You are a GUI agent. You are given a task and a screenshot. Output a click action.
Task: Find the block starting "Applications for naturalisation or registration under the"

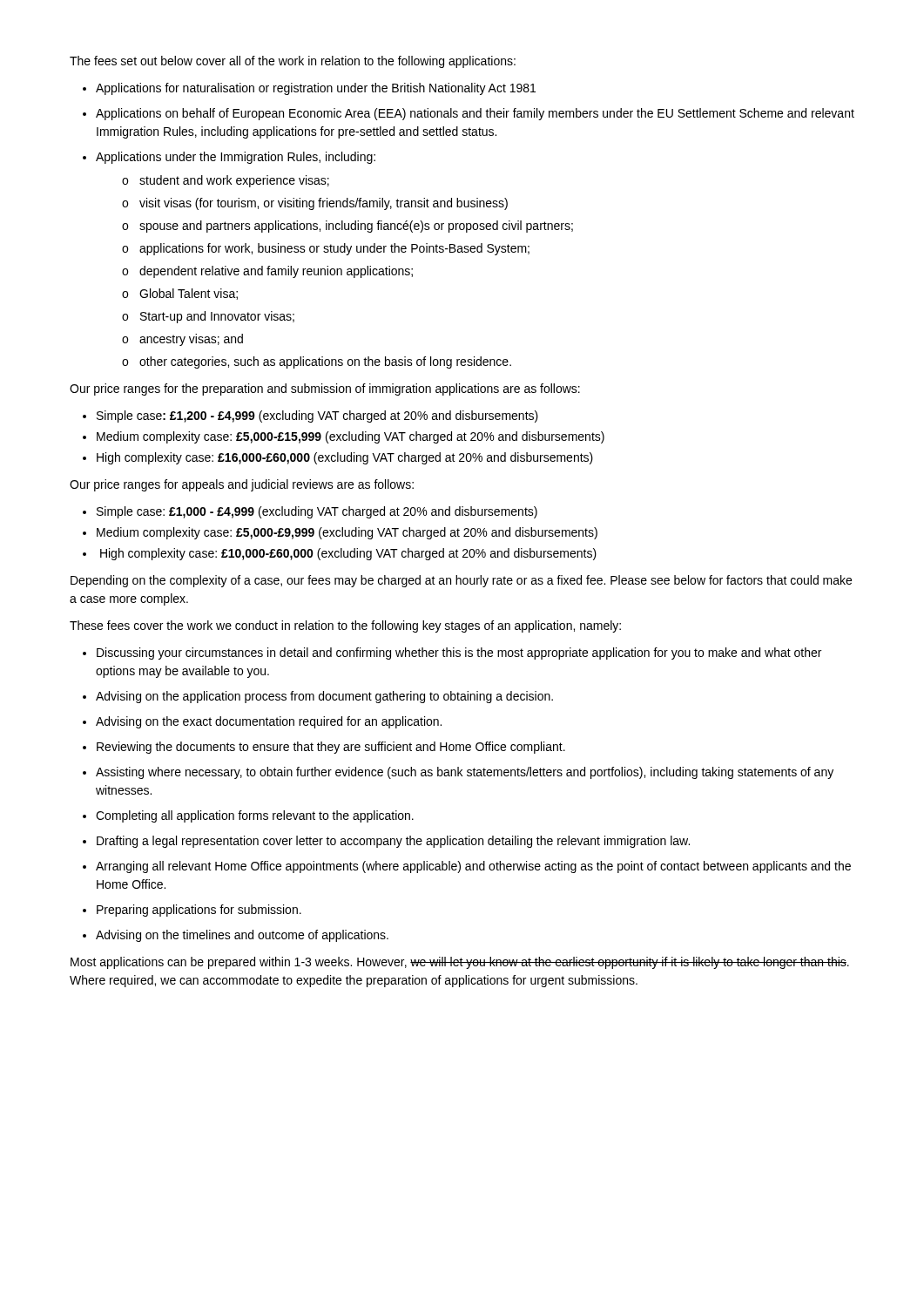316,88
